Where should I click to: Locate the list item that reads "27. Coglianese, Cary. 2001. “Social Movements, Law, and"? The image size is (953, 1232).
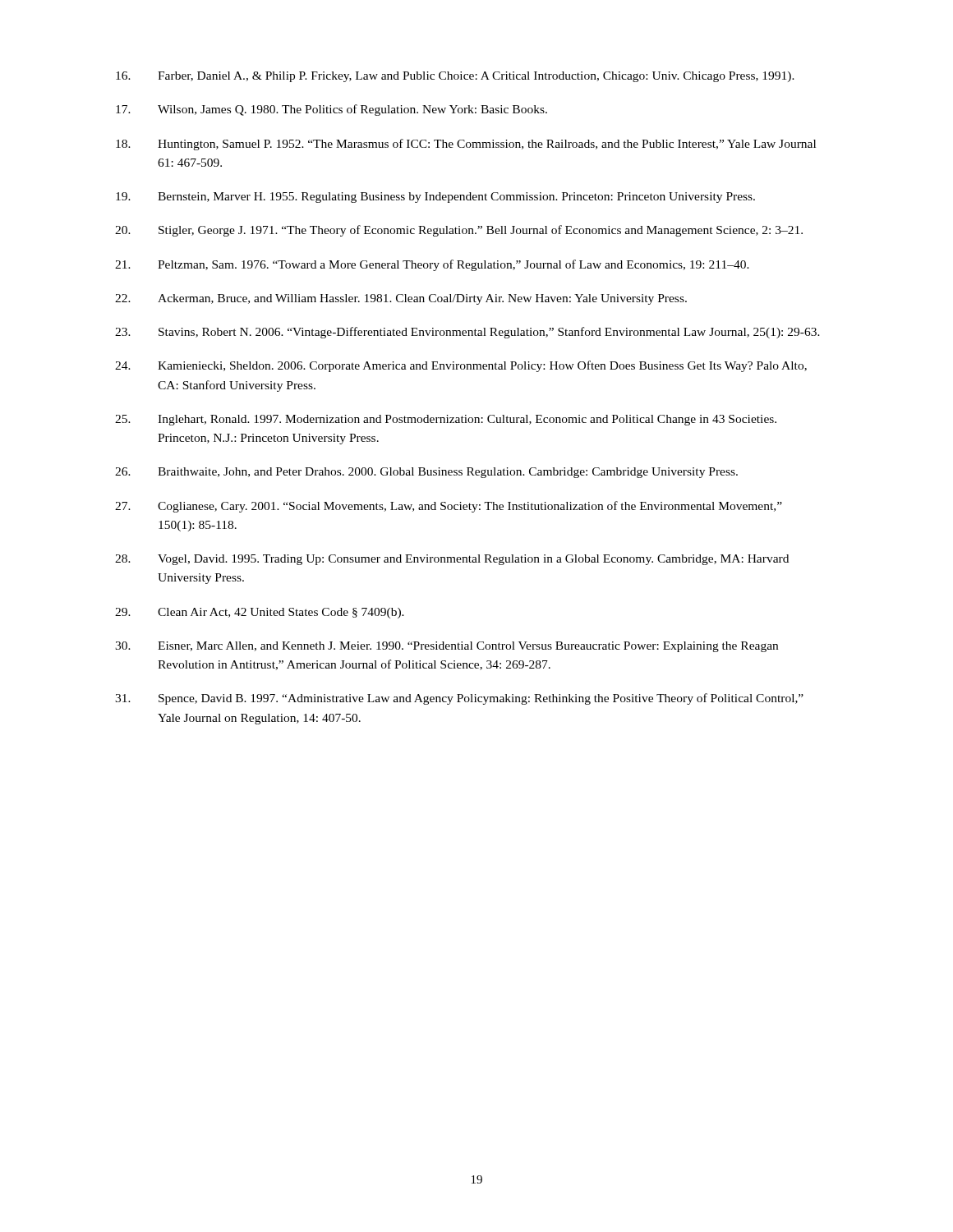click(x=468, y=515)
